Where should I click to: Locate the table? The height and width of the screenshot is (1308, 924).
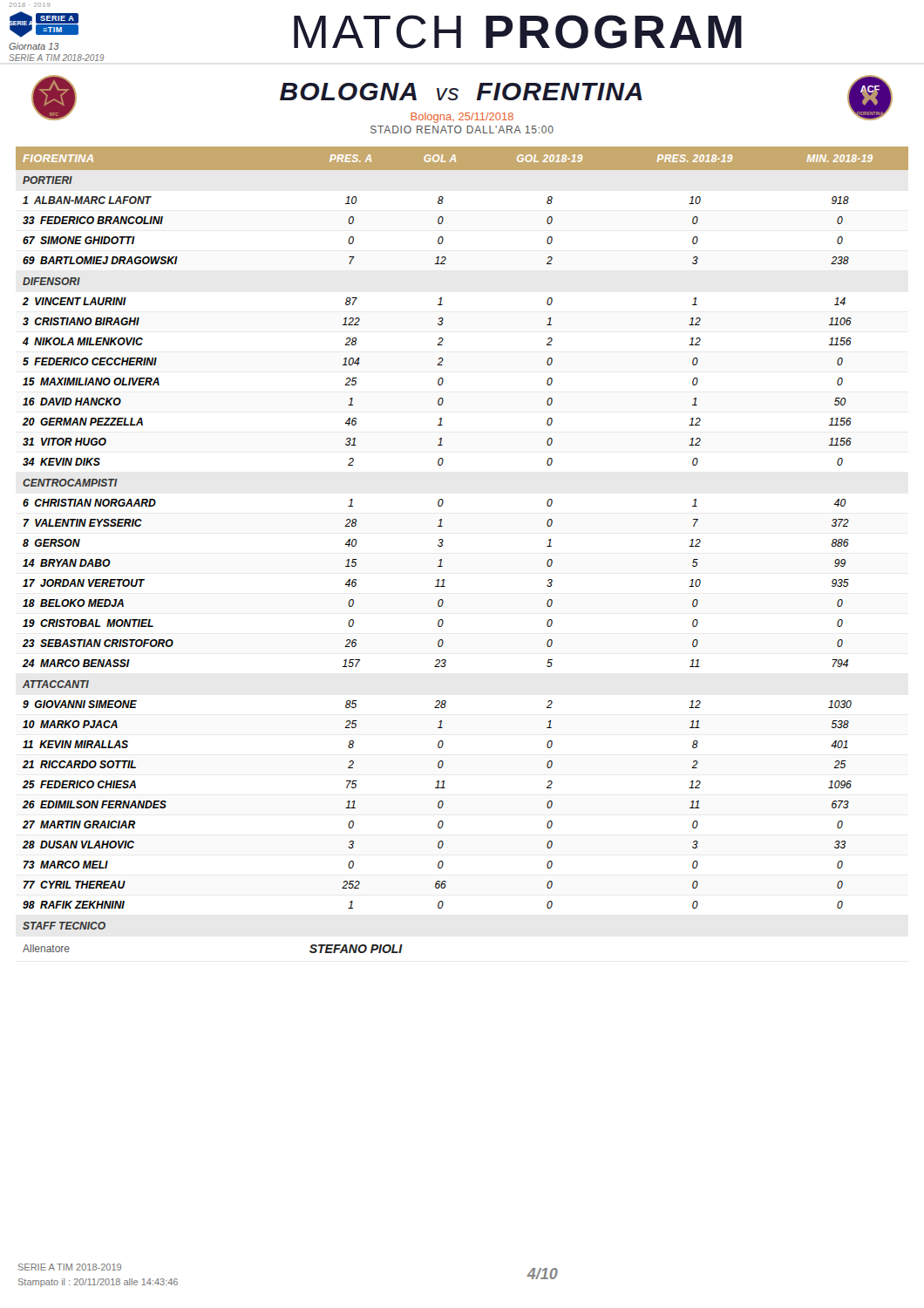(x=462, y=554)
